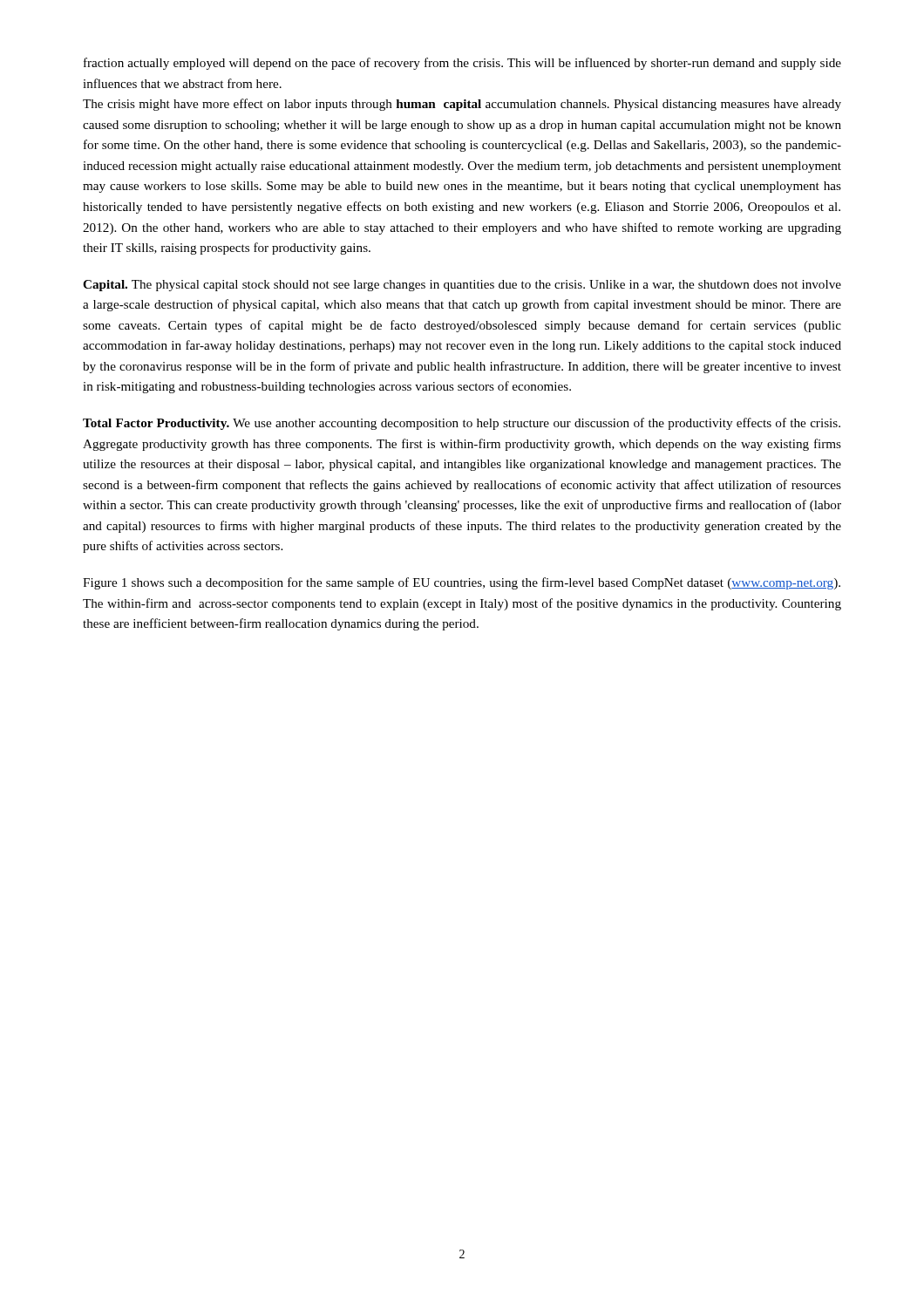
Task: Select the text block containing "Capital. The physical capital stock should not"
Action: click(x=462, y=335)
